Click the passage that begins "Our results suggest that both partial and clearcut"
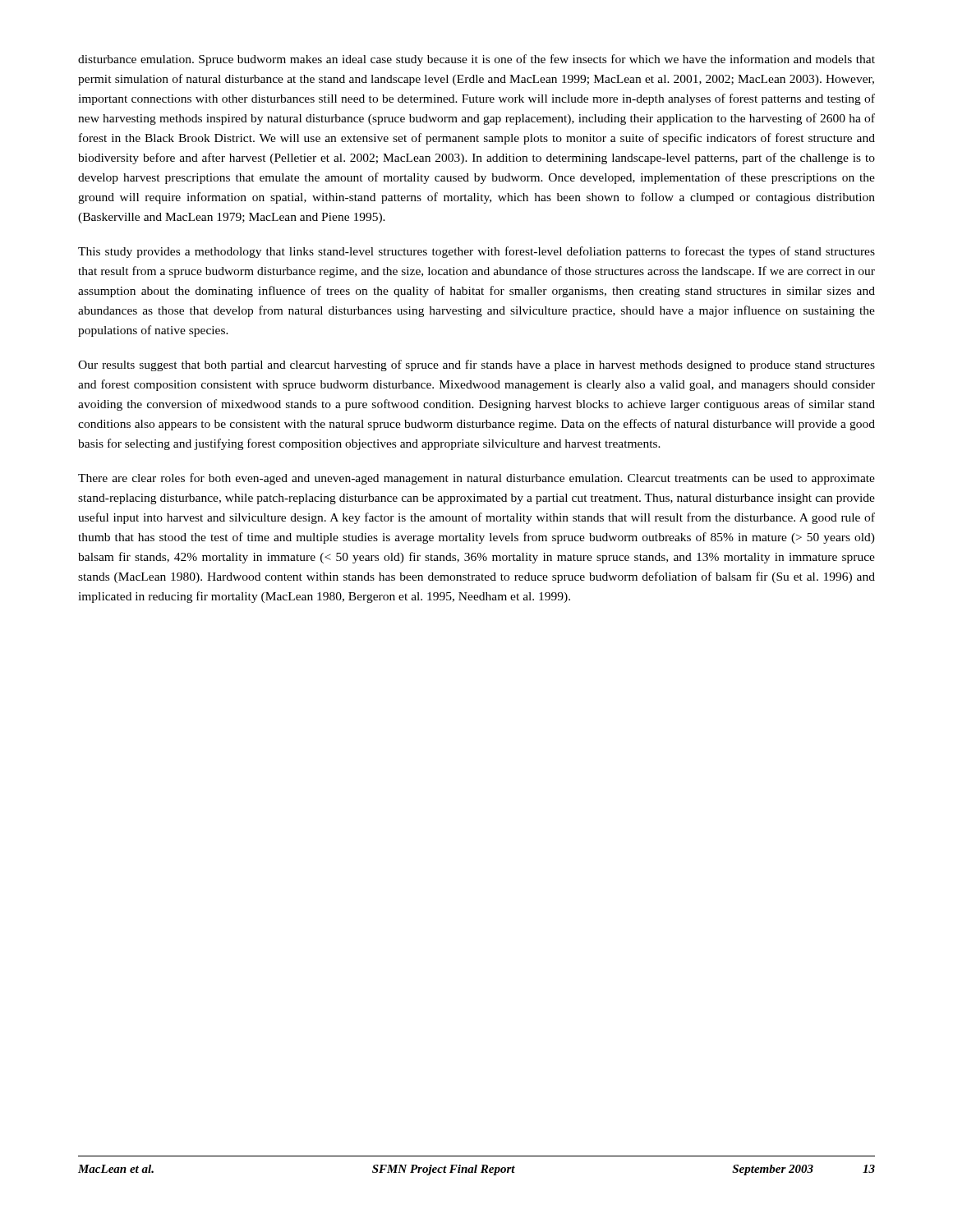 [x=476, y=404]
